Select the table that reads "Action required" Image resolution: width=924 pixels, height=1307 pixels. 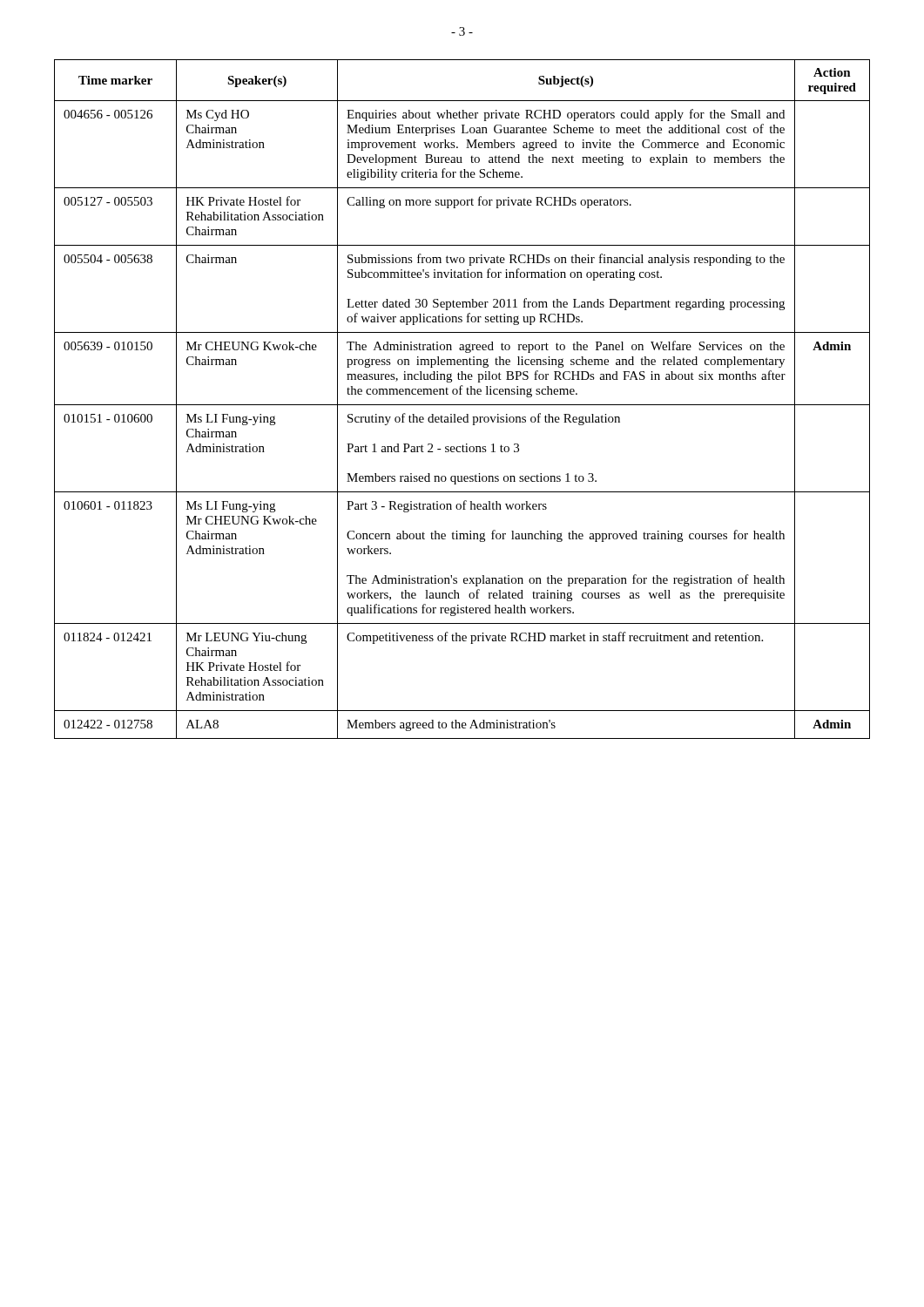coord(462,399)
